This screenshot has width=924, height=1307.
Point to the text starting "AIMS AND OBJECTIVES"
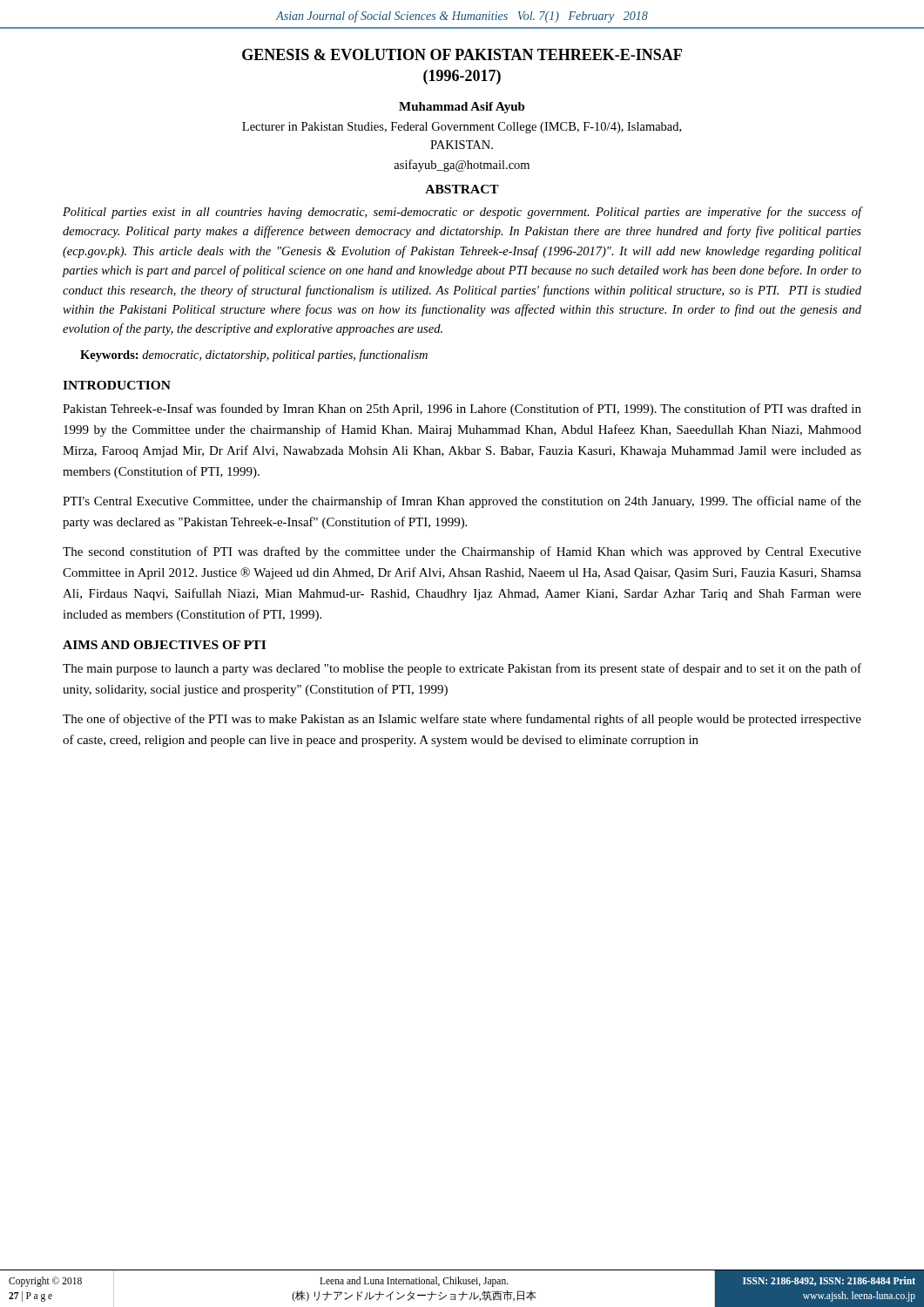[x=164, y=644]
